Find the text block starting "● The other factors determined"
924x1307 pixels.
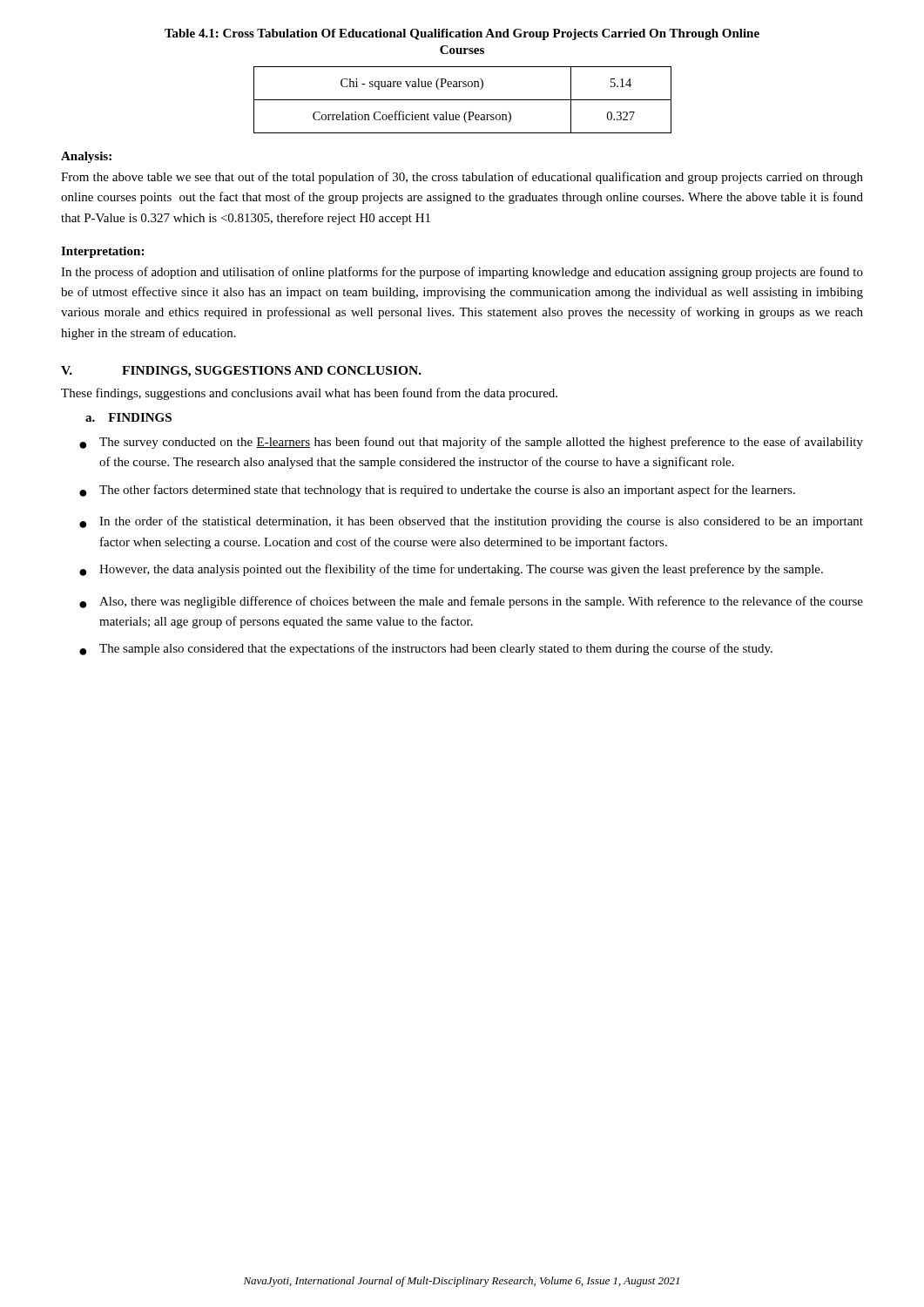point(471,492)
